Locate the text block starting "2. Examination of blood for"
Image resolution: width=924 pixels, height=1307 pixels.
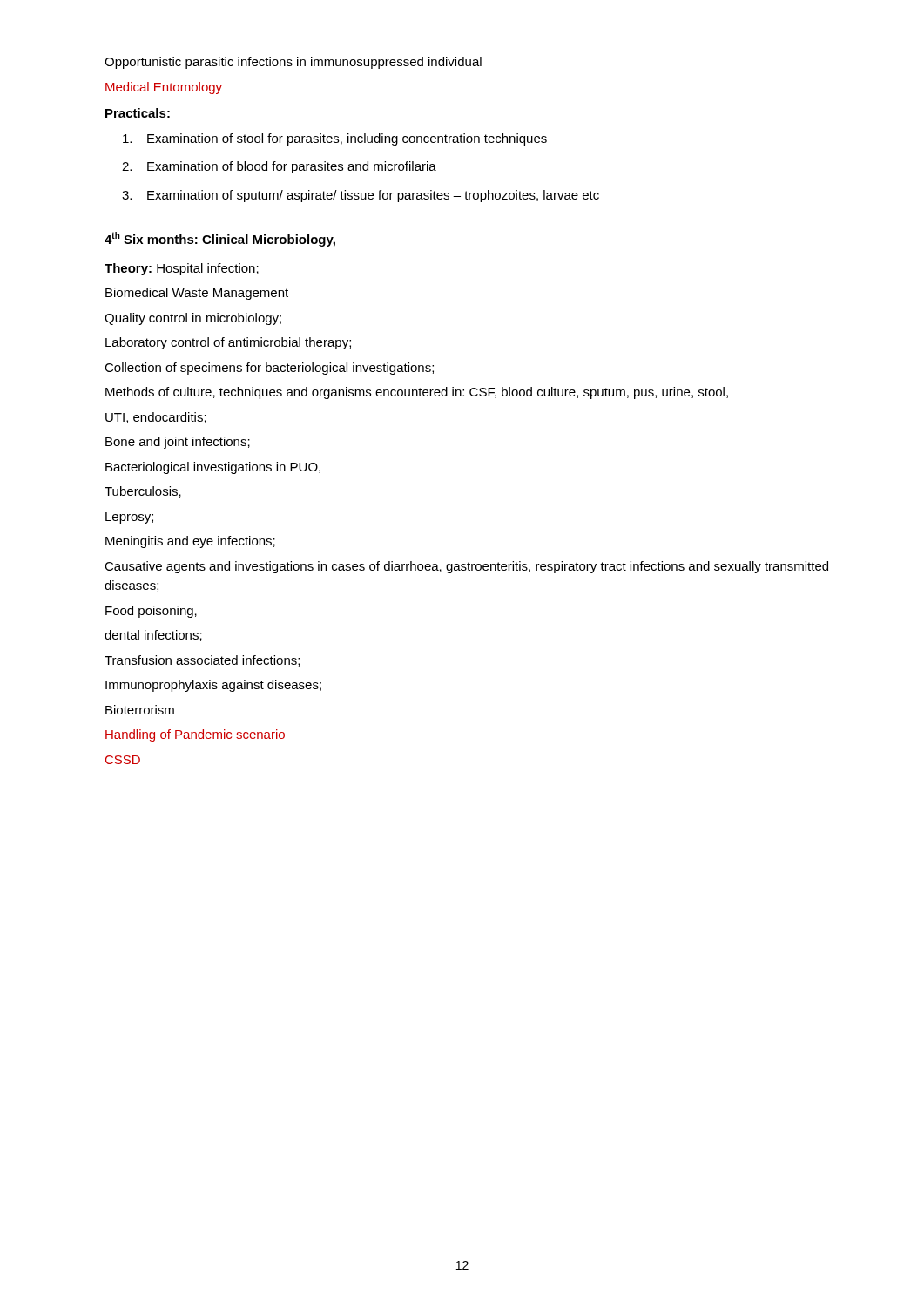279,167
